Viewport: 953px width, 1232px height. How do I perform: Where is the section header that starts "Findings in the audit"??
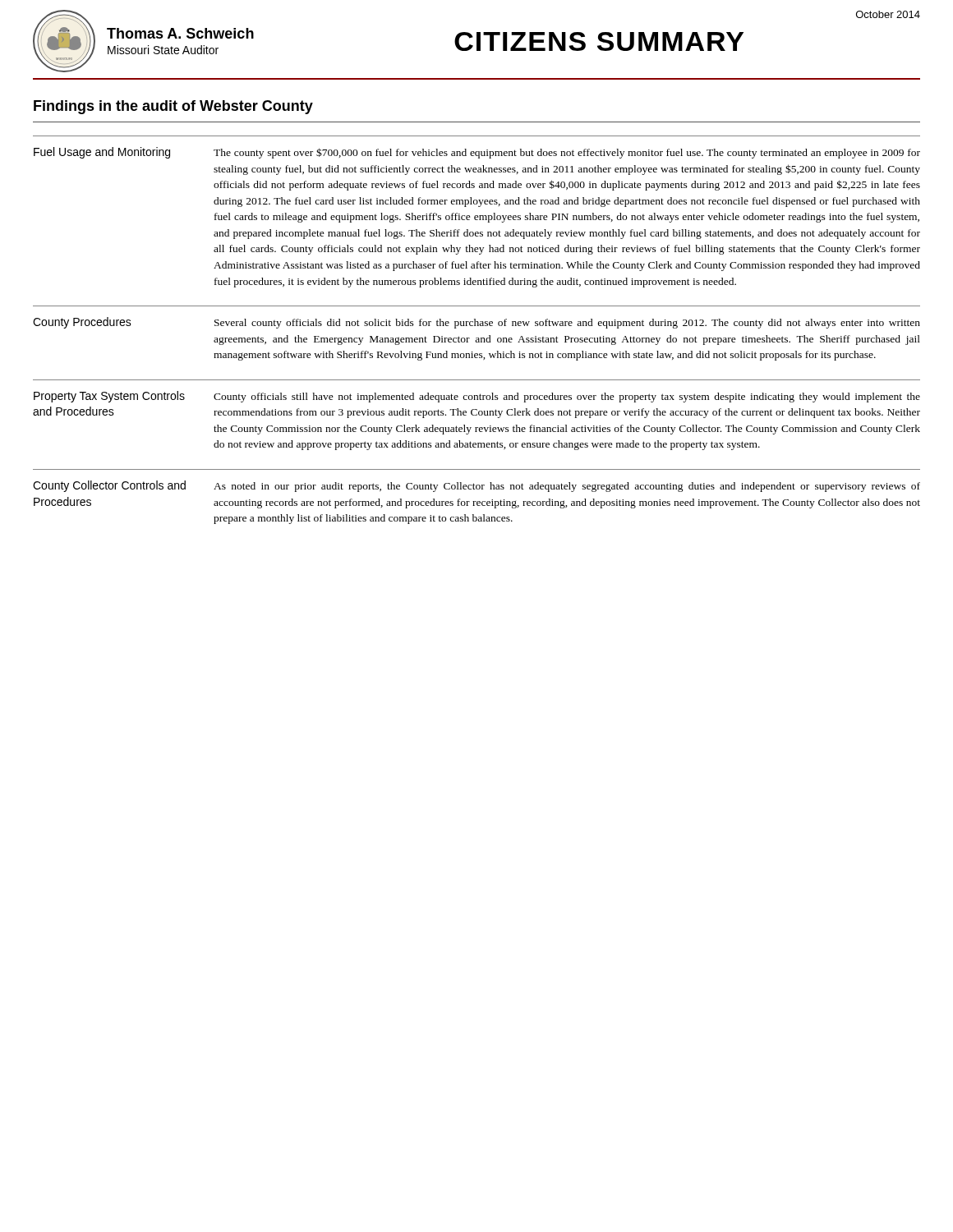pyautogui.click(x=173, y=106)
